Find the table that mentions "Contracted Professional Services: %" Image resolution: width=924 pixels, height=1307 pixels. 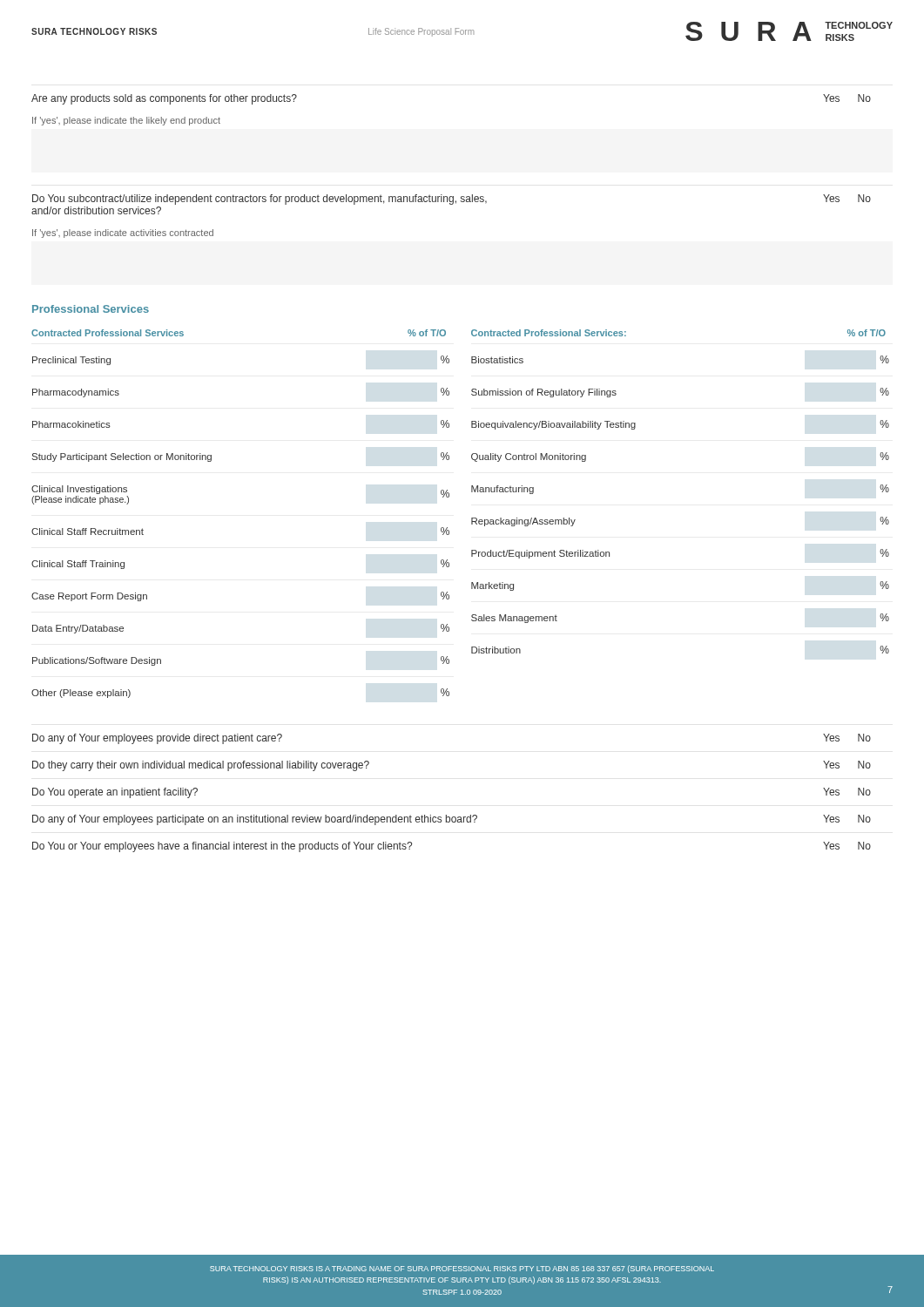[682, 516]
